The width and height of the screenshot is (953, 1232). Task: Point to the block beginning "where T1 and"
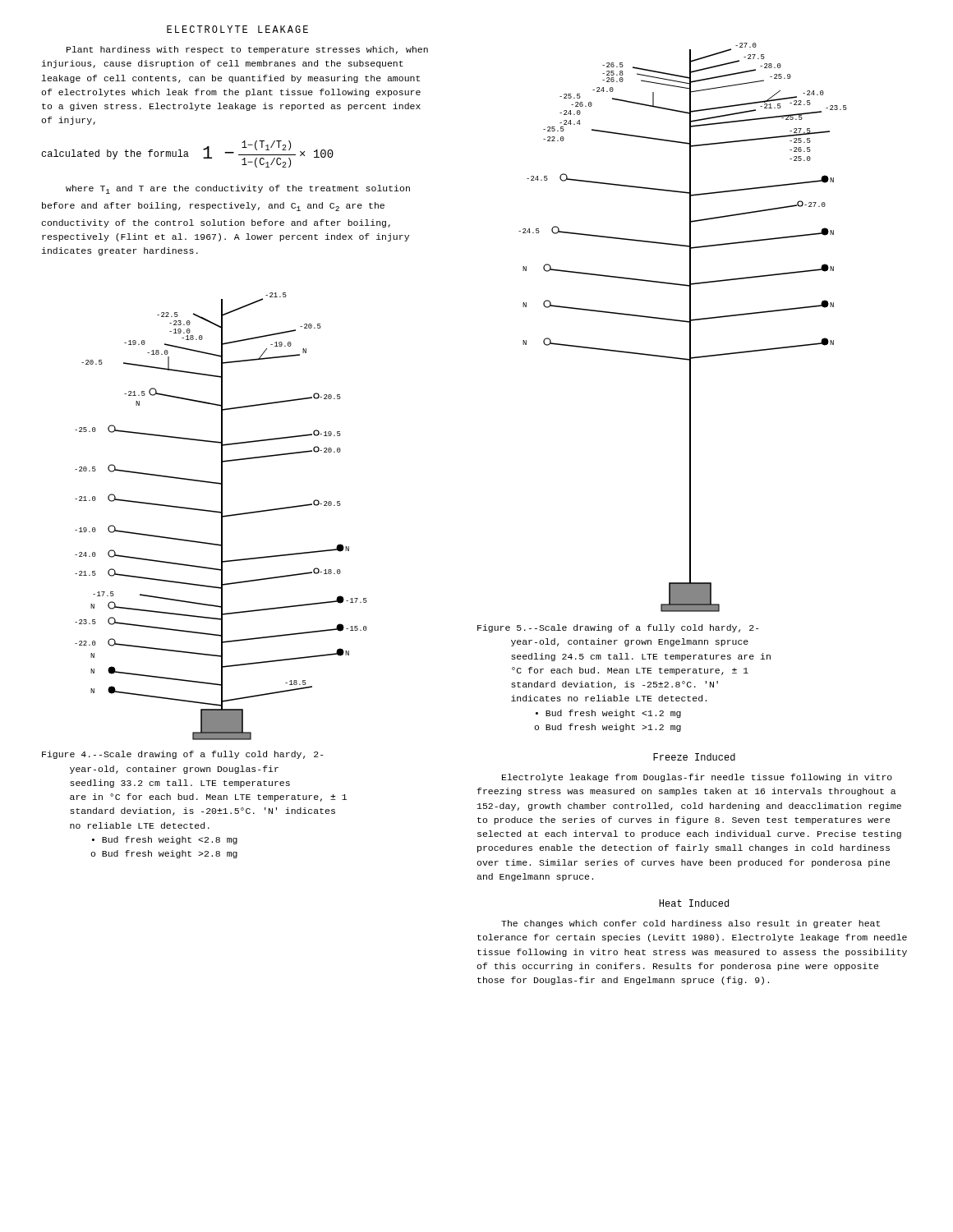click(226, 220)
